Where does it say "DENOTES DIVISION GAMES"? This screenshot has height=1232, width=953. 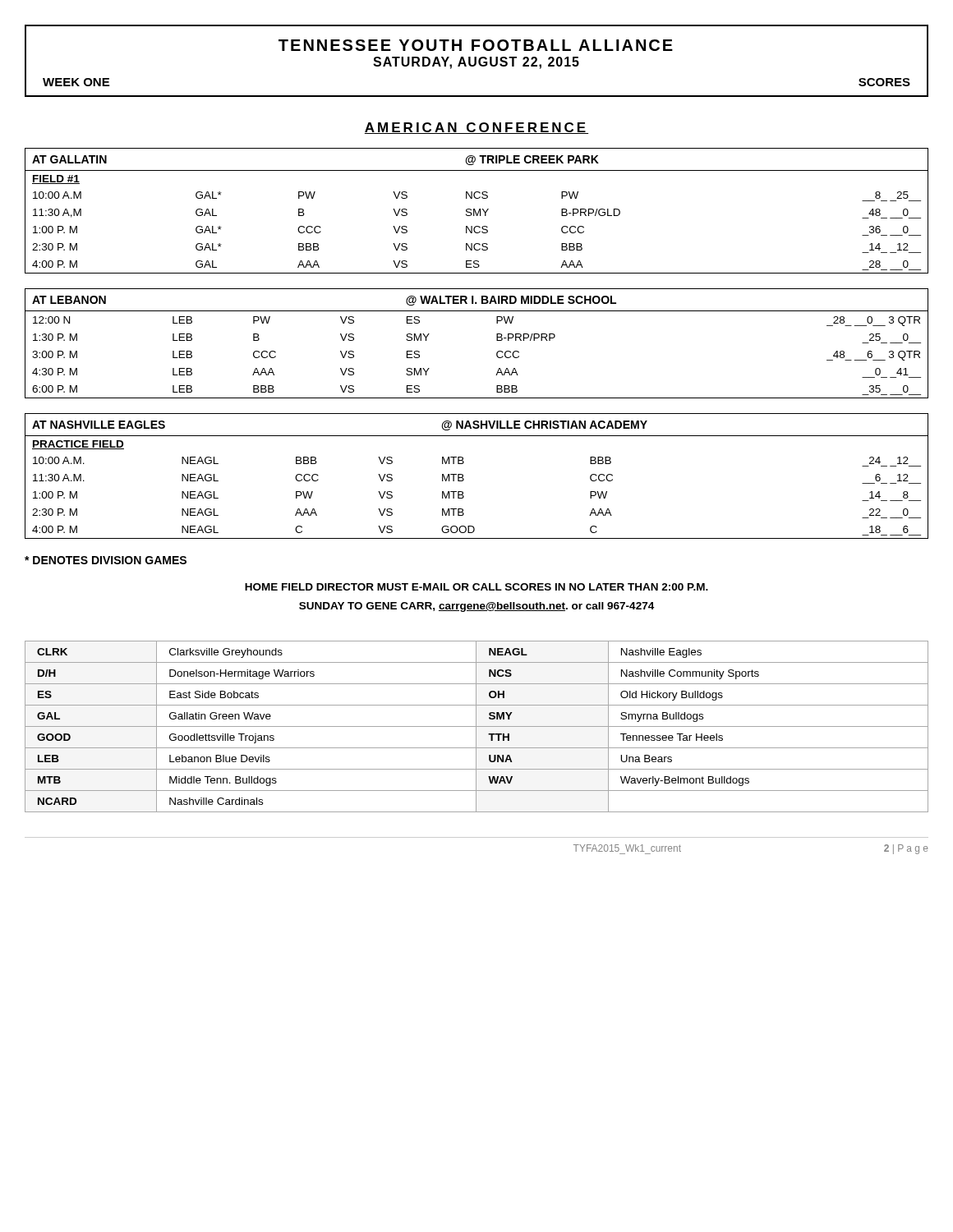106,560
